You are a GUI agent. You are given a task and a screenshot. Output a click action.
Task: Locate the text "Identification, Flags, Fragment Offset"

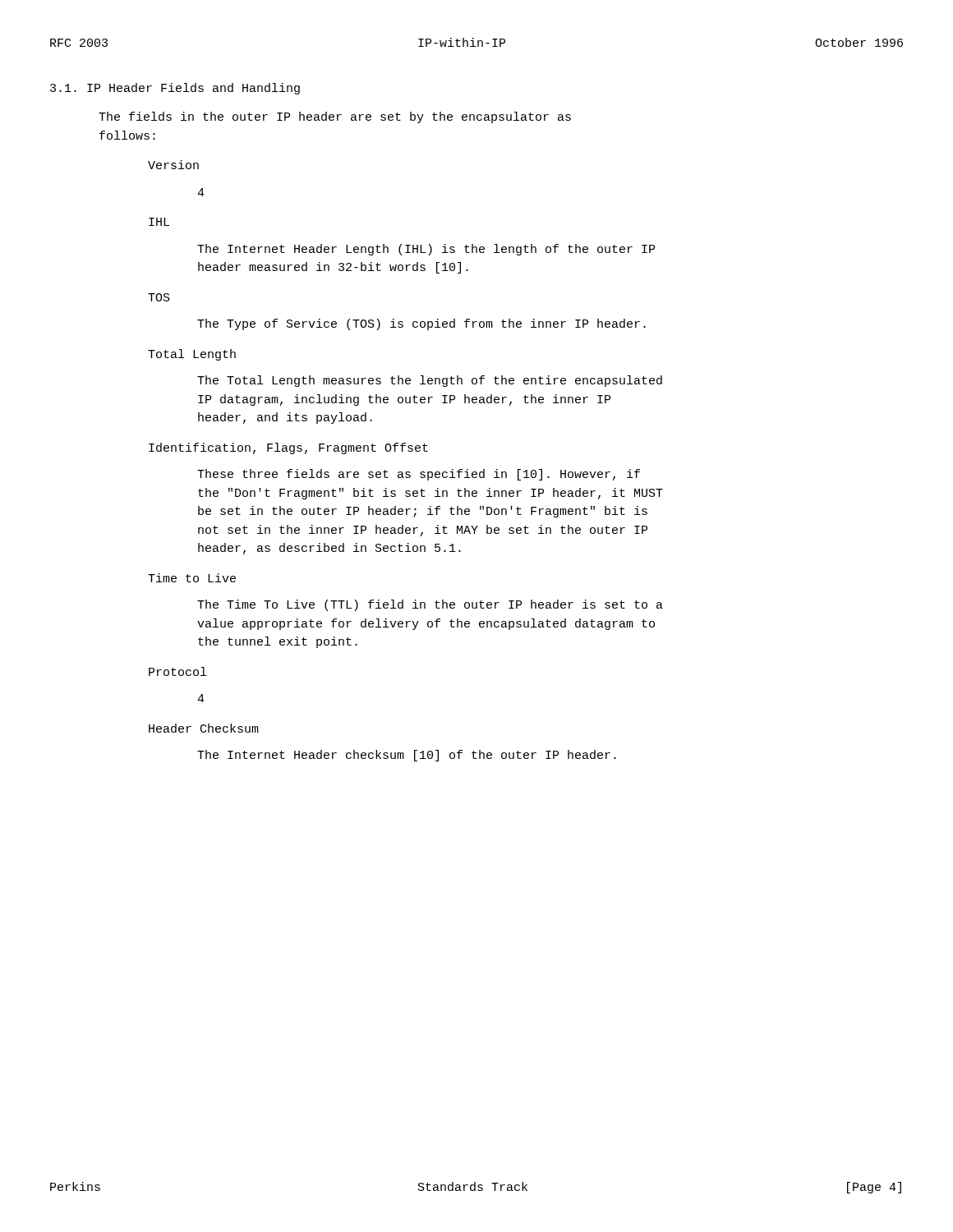click(x=288, y=448)
